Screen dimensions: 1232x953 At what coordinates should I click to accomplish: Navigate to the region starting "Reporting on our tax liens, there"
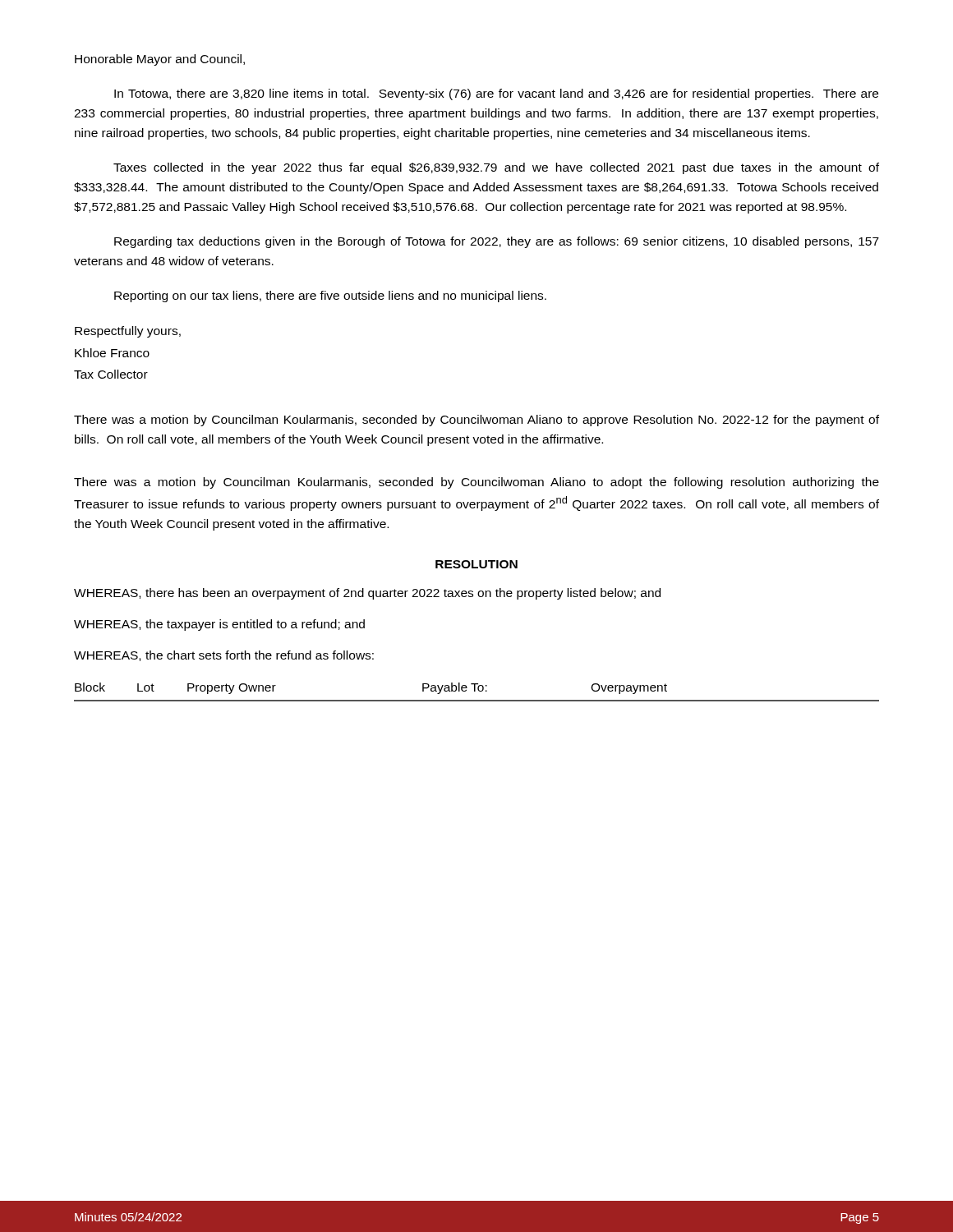point(330,295)
